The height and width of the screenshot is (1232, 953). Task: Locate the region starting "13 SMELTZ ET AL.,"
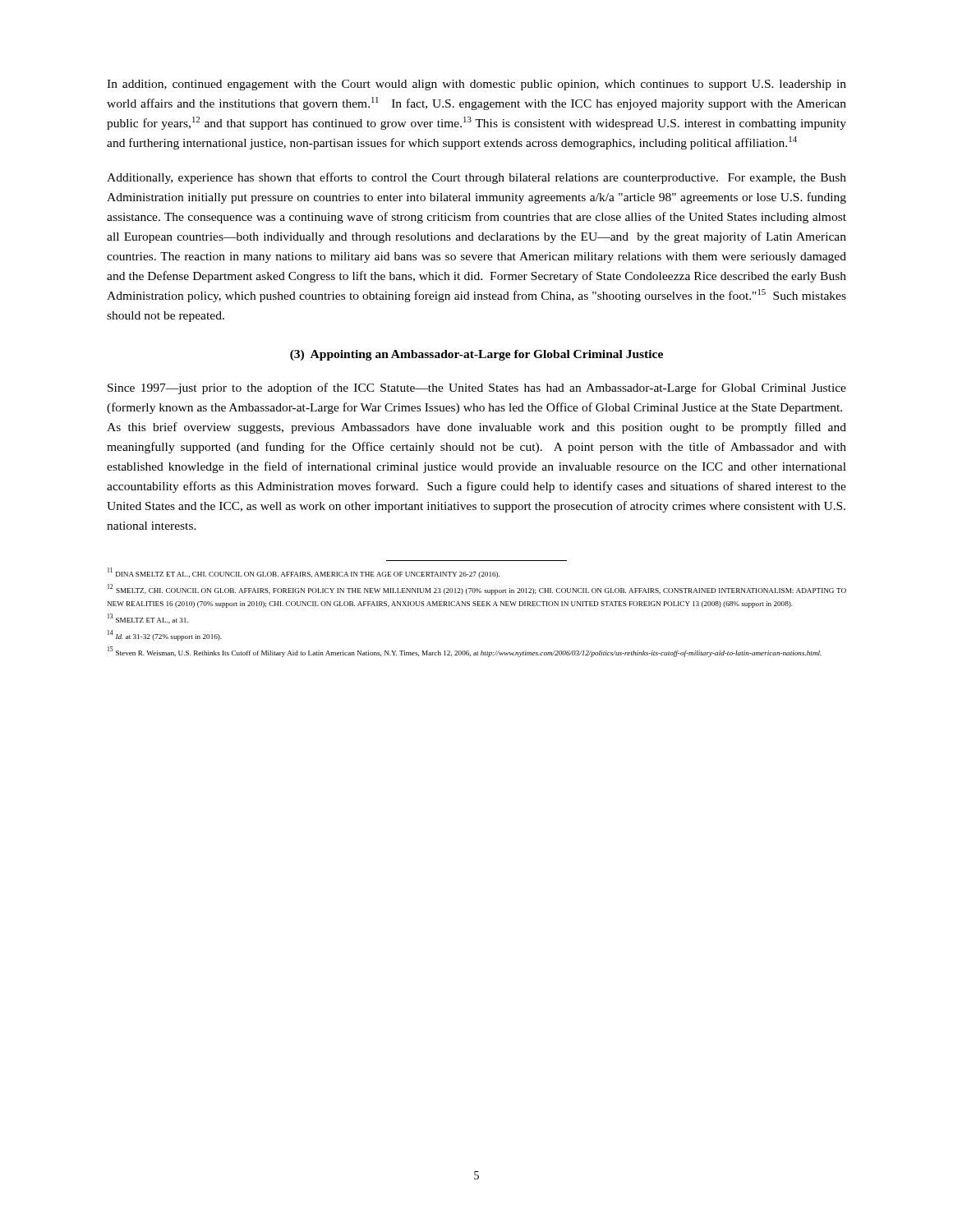coord(148,619)
